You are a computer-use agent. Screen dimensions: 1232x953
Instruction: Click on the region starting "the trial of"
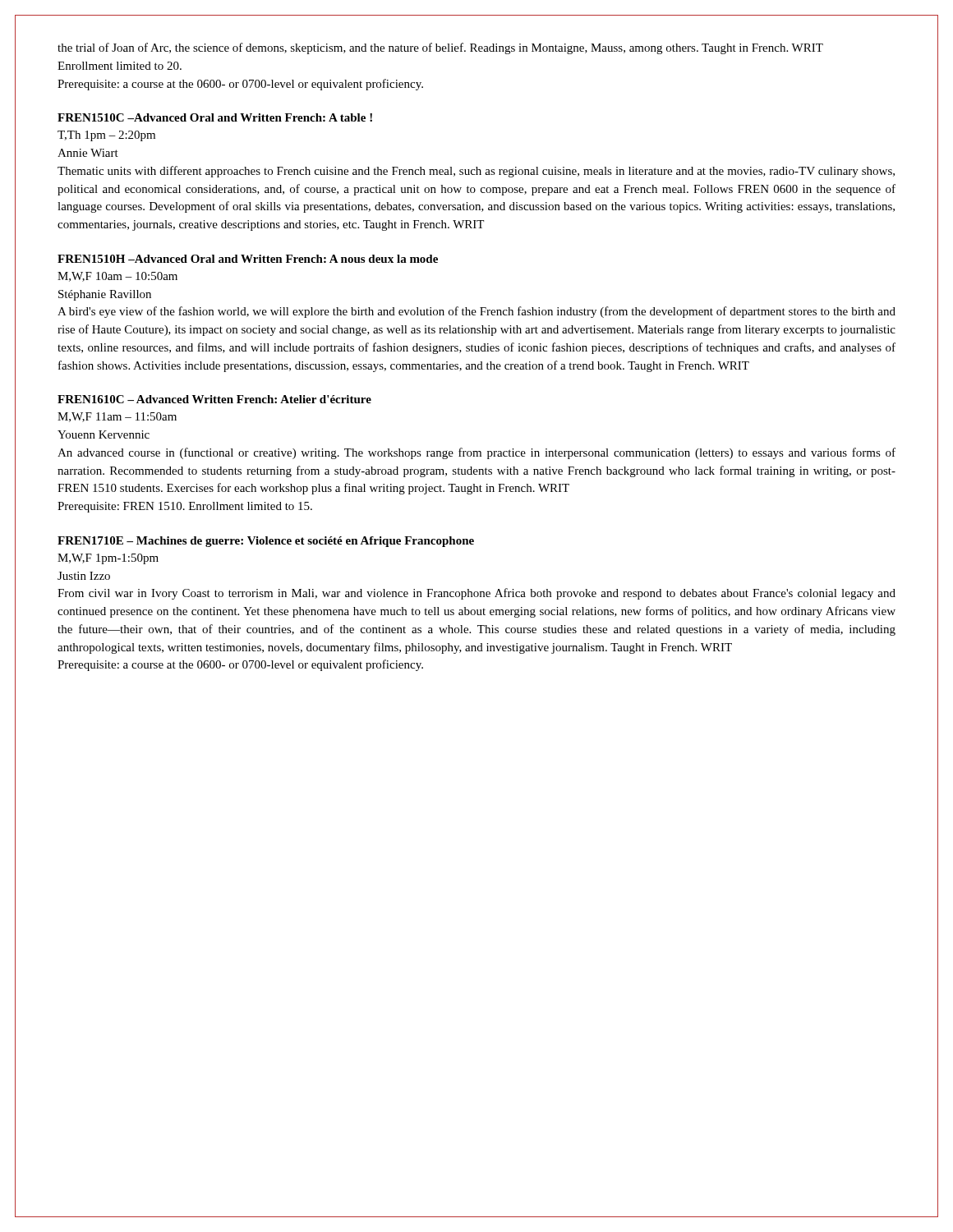pos(440,48)
